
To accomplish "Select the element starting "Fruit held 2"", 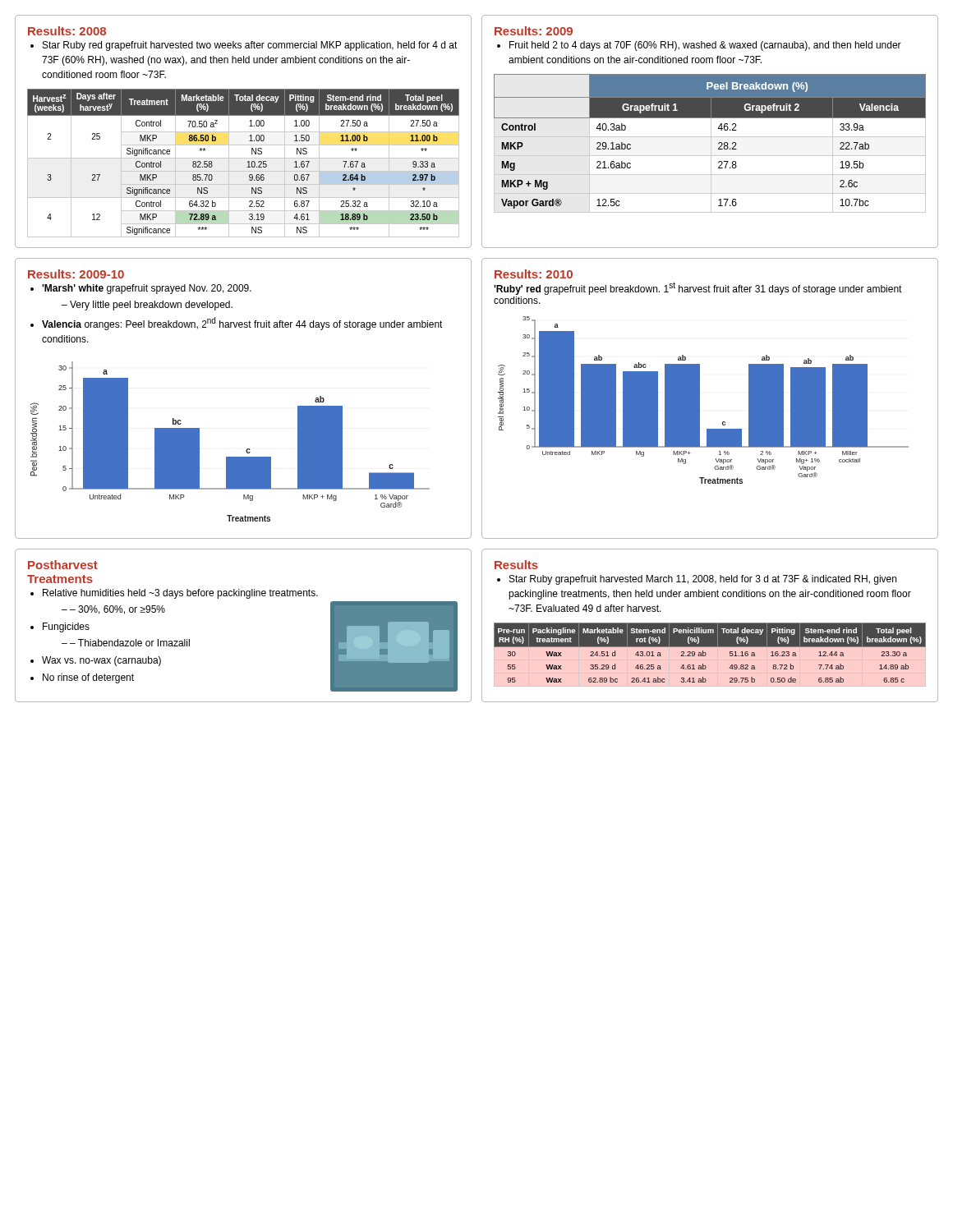I will [717, 53].
